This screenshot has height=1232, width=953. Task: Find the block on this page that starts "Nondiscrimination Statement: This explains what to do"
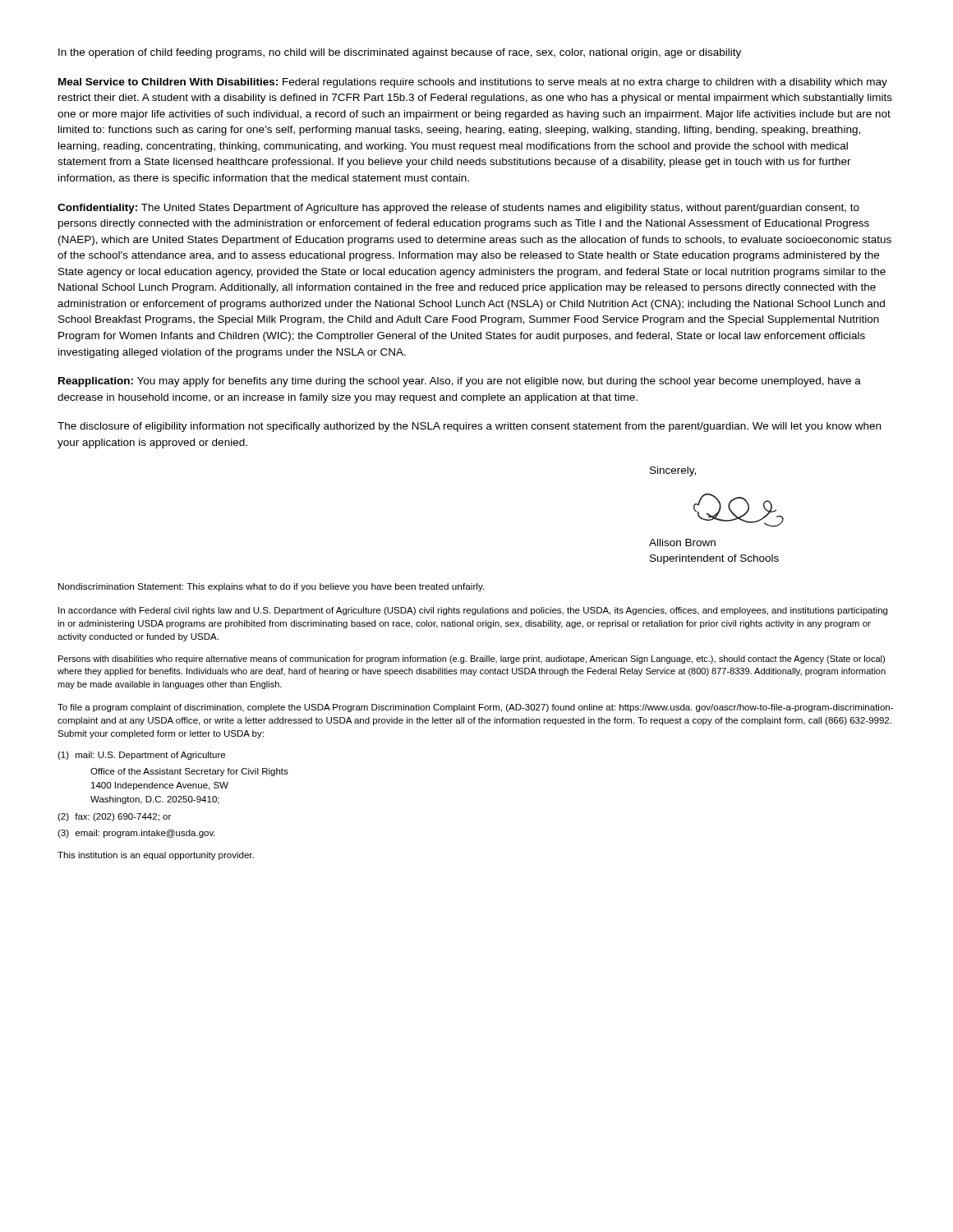point(271,586)
